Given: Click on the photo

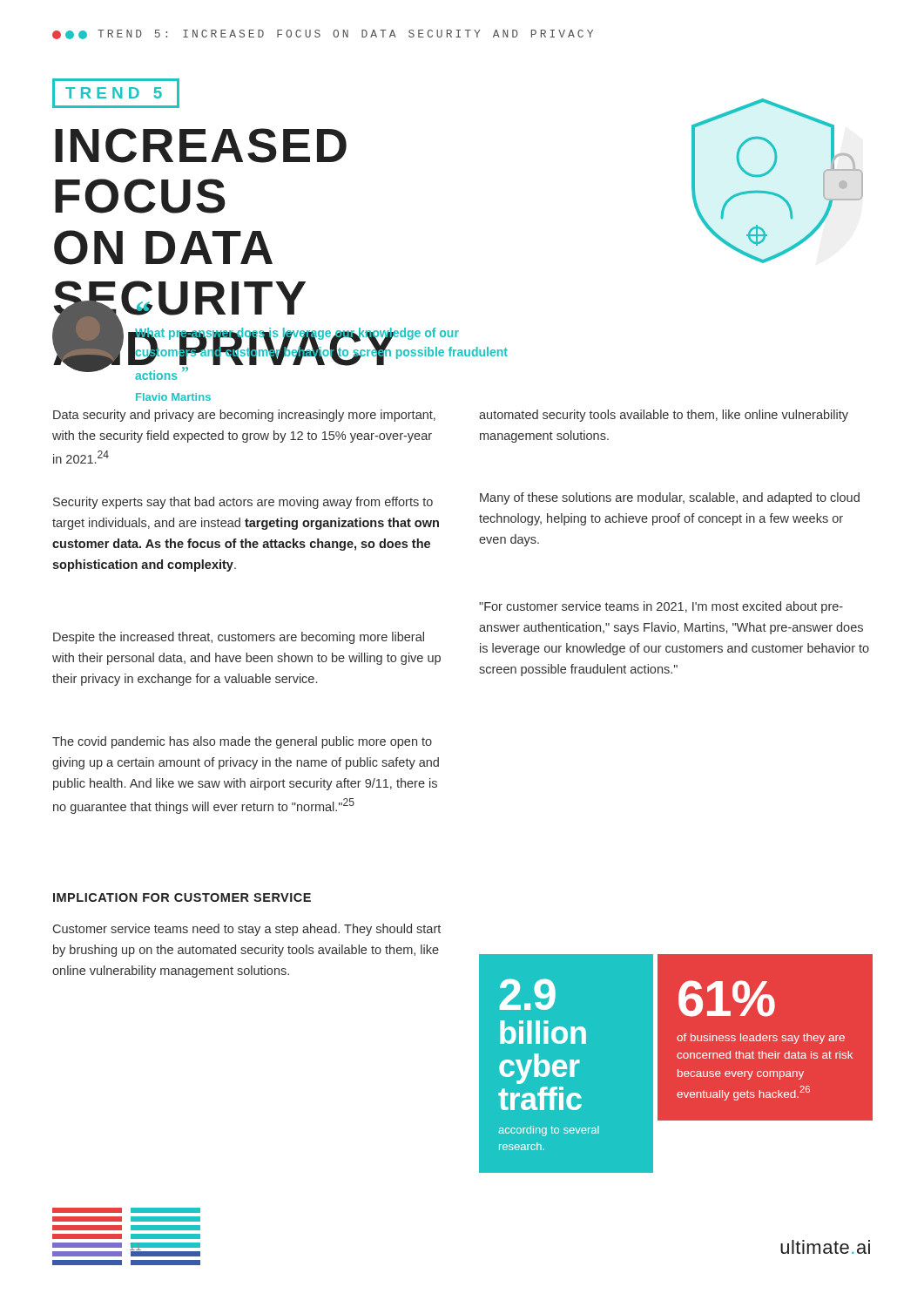Looking at the screenshot, I should [x=88, y=336].
